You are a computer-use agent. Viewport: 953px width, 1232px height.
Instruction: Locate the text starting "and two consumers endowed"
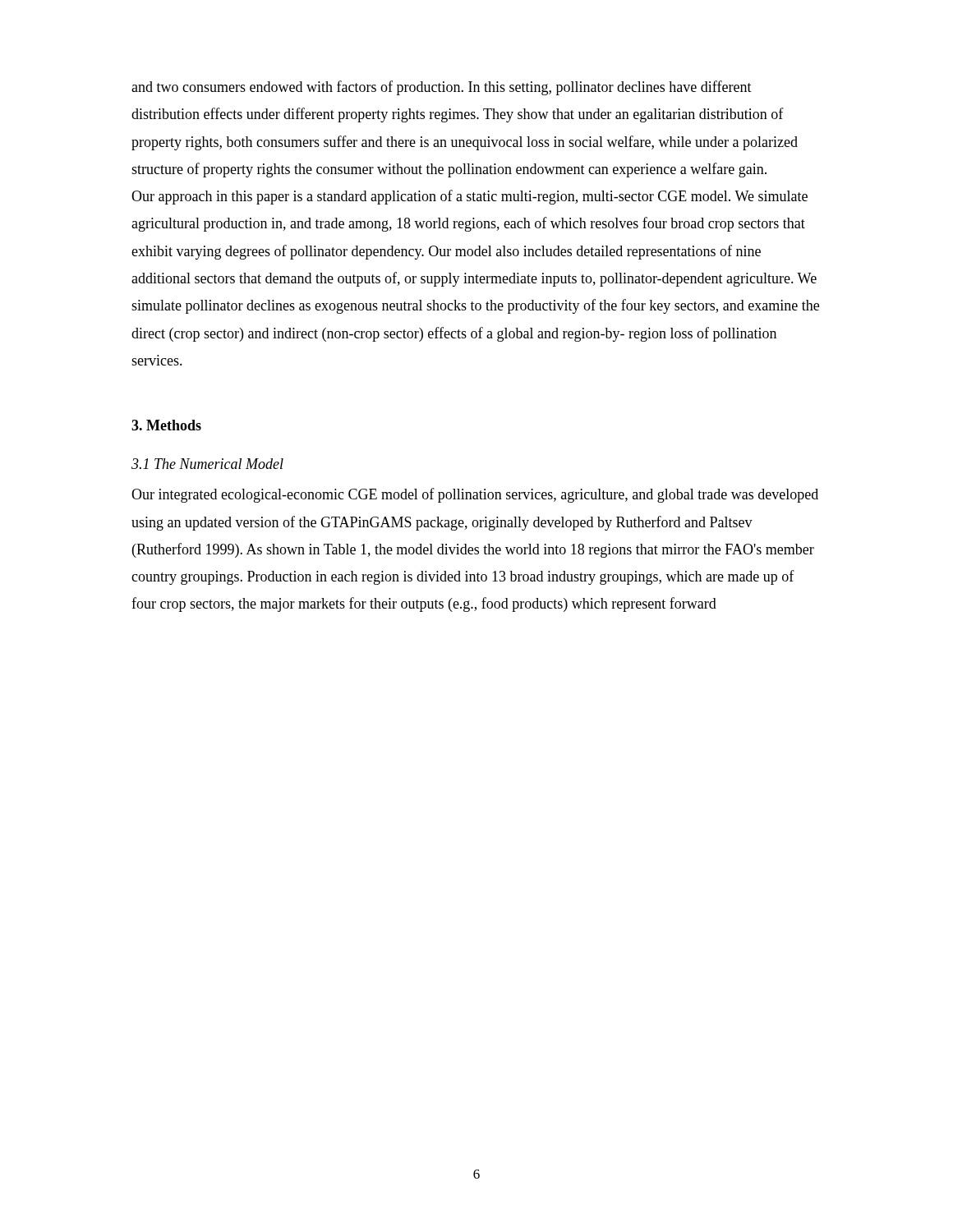click(x=476, y=129)
